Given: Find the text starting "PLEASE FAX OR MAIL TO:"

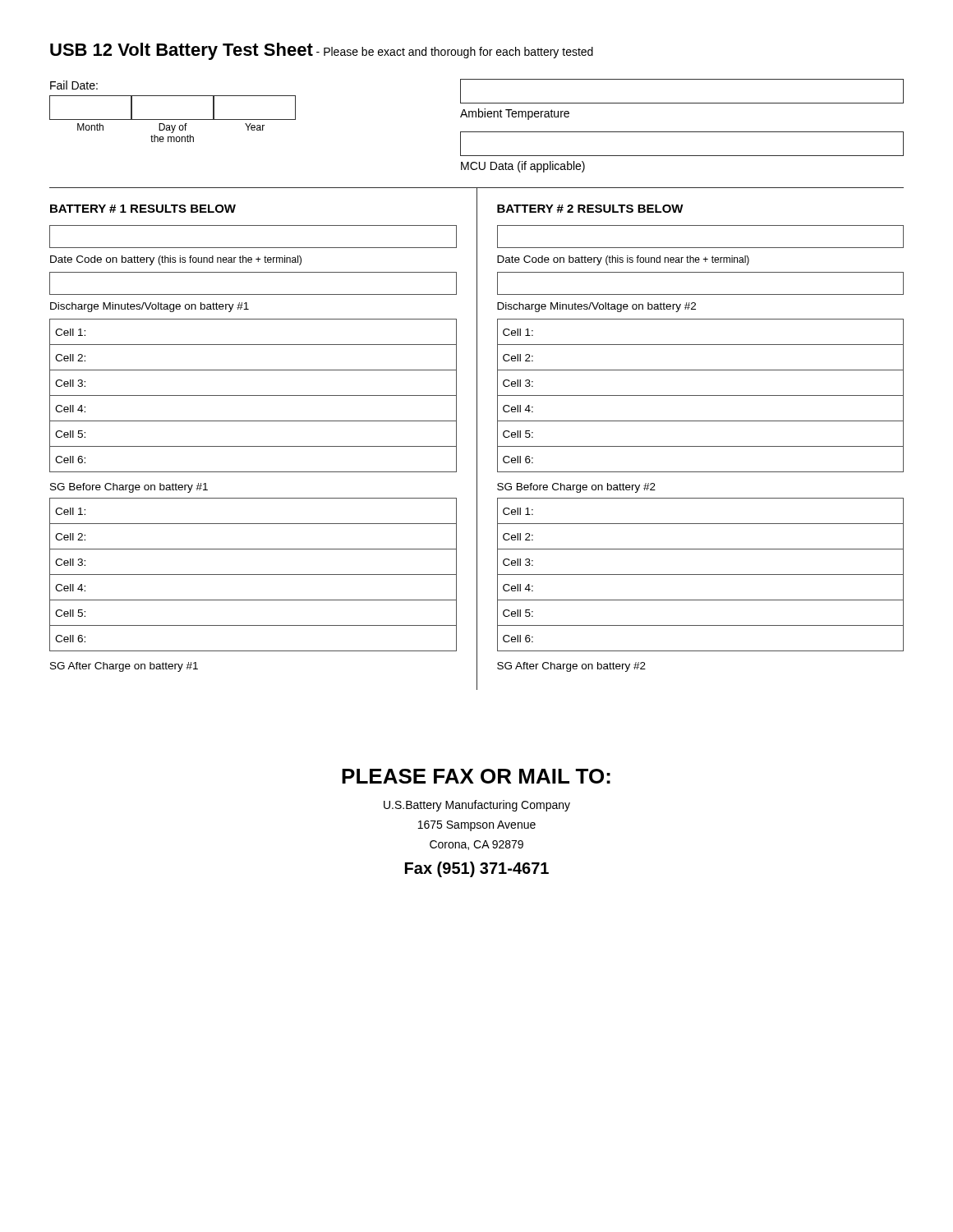Looking at the screenshot, I should 476,823.
